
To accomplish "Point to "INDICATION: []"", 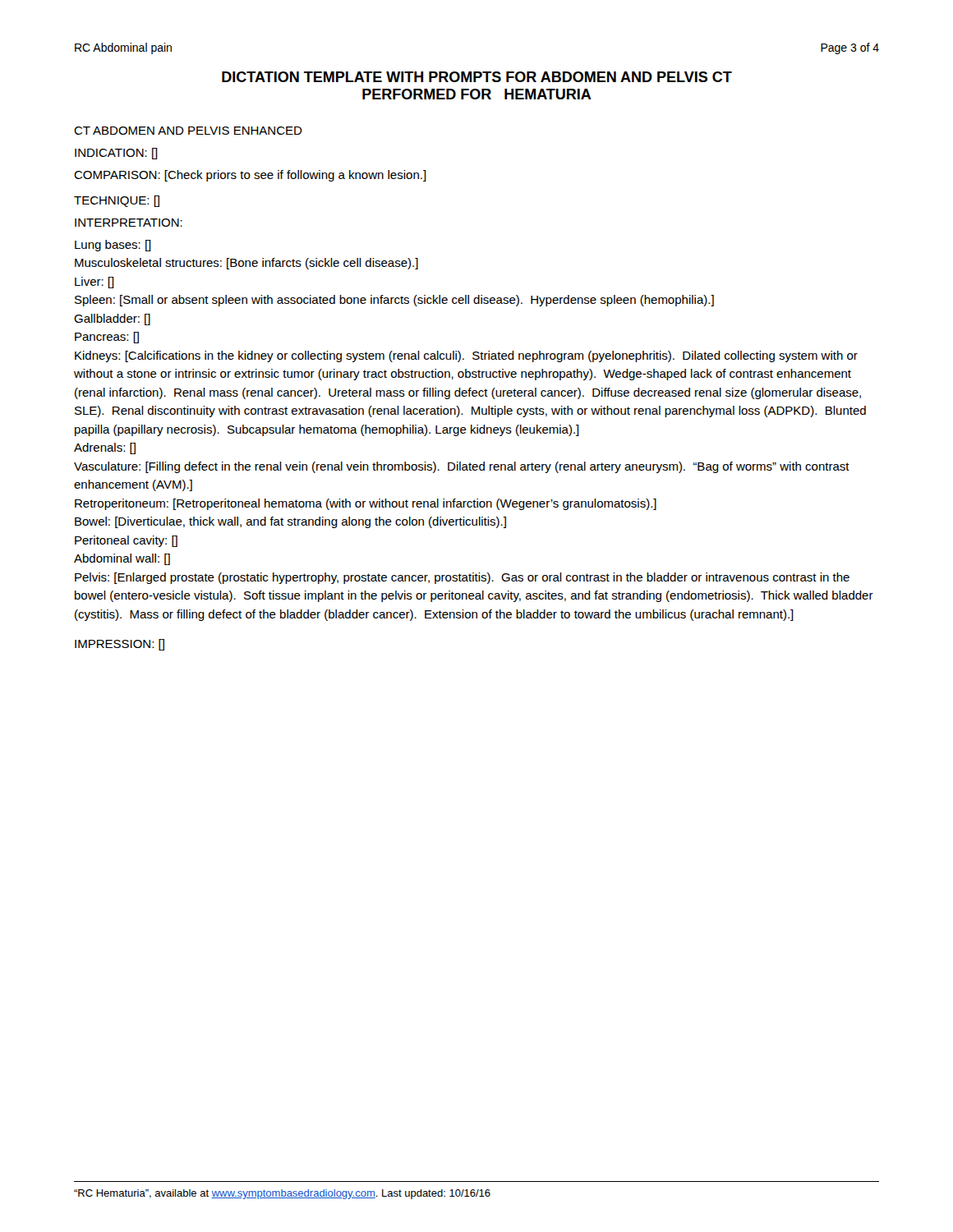I will [x=116, y=152].
